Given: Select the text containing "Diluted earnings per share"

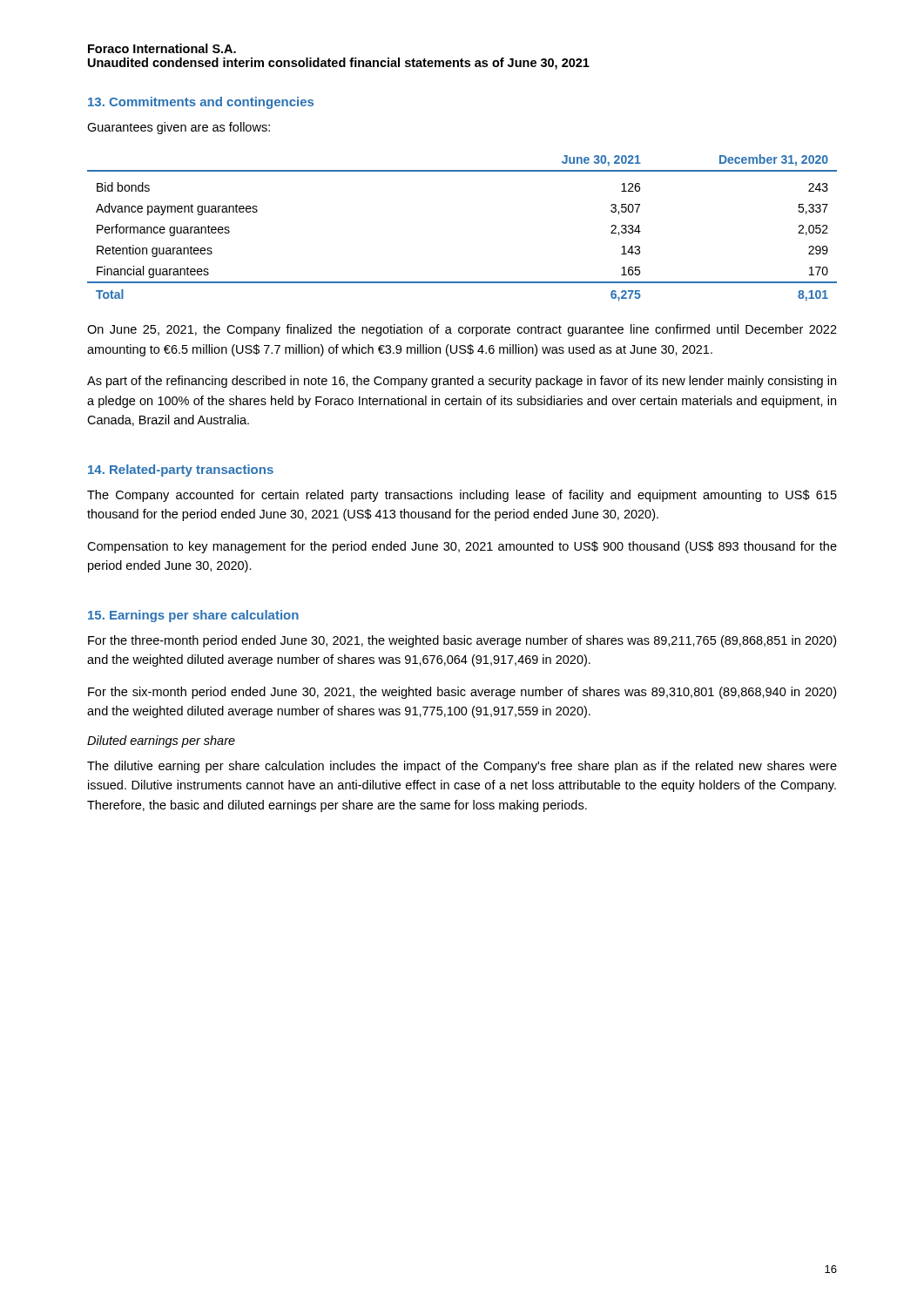Looking at the screenshot, I should tap(161, 740).
